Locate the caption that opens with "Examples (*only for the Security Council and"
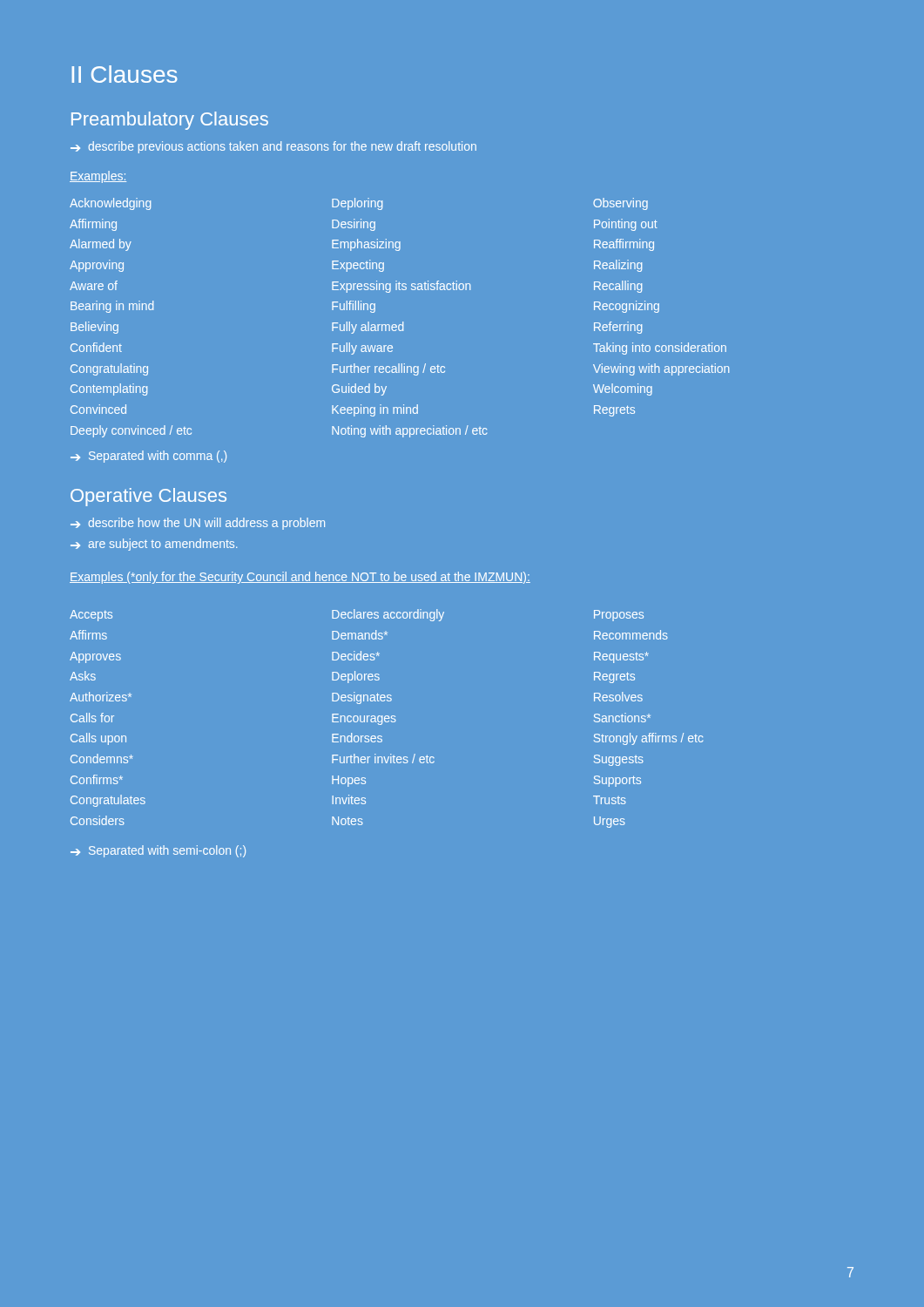 300,577
